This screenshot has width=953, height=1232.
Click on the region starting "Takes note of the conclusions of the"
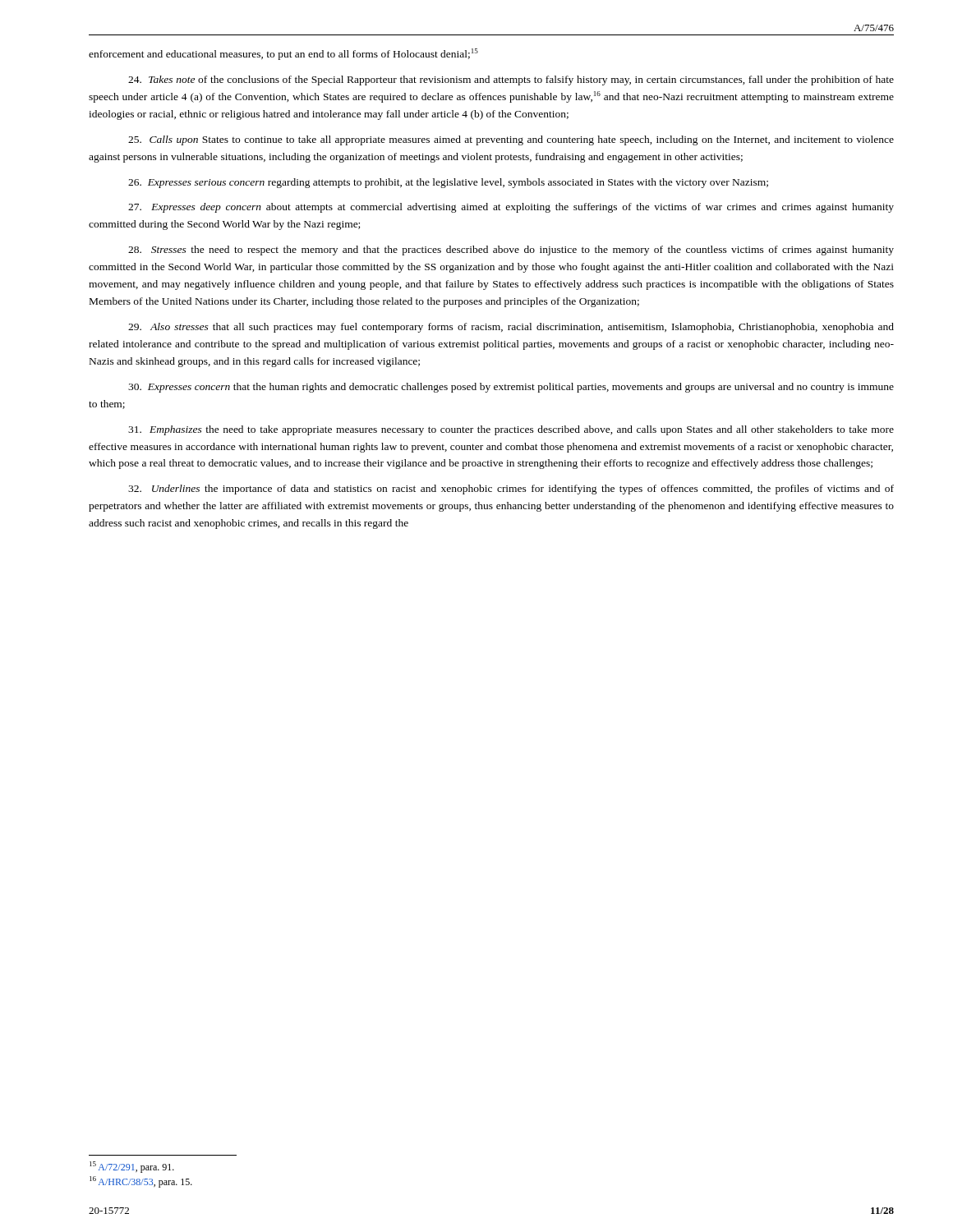tap(491, 96)
